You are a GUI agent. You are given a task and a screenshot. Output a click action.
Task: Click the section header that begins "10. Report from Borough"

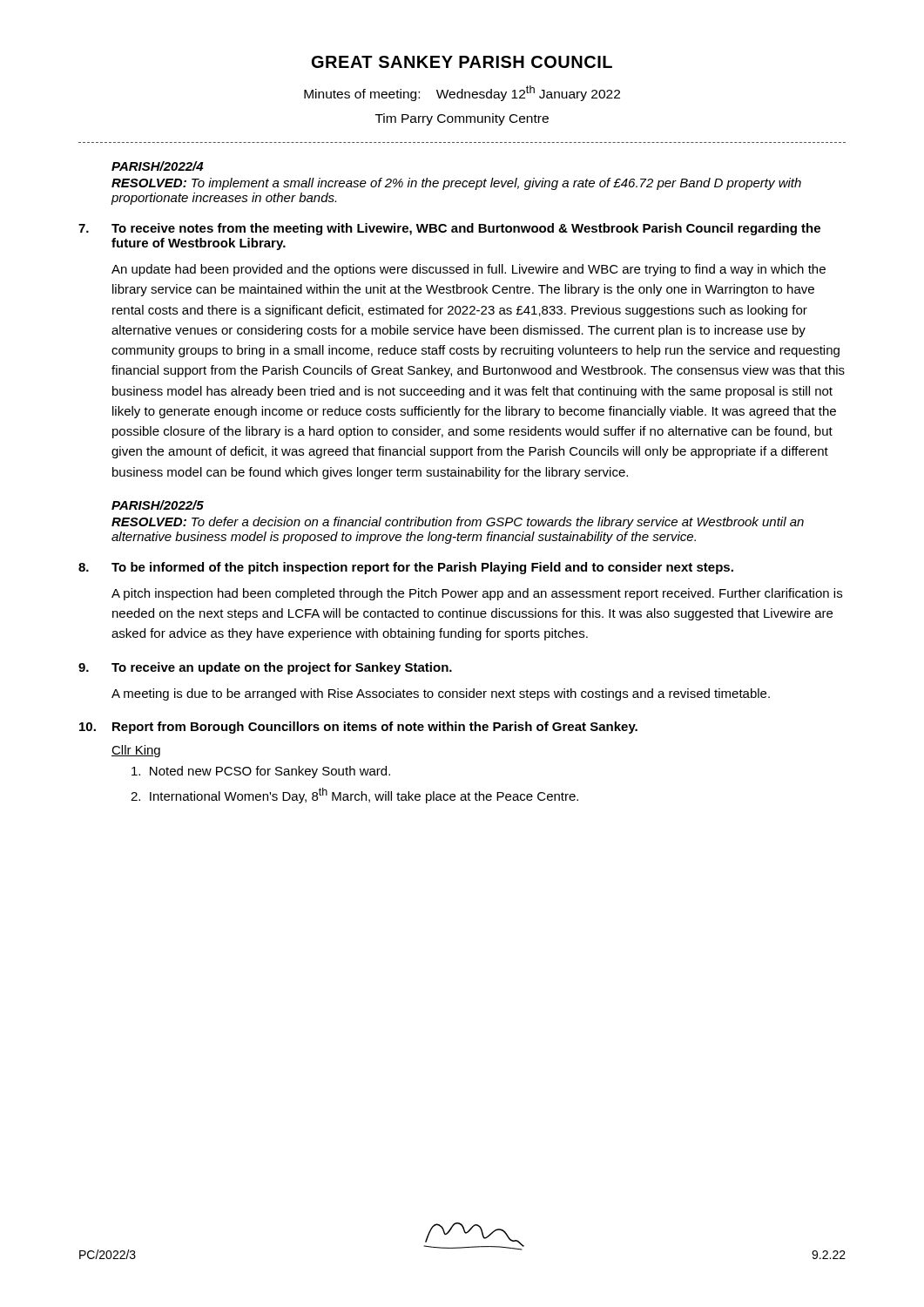point(358,726)
